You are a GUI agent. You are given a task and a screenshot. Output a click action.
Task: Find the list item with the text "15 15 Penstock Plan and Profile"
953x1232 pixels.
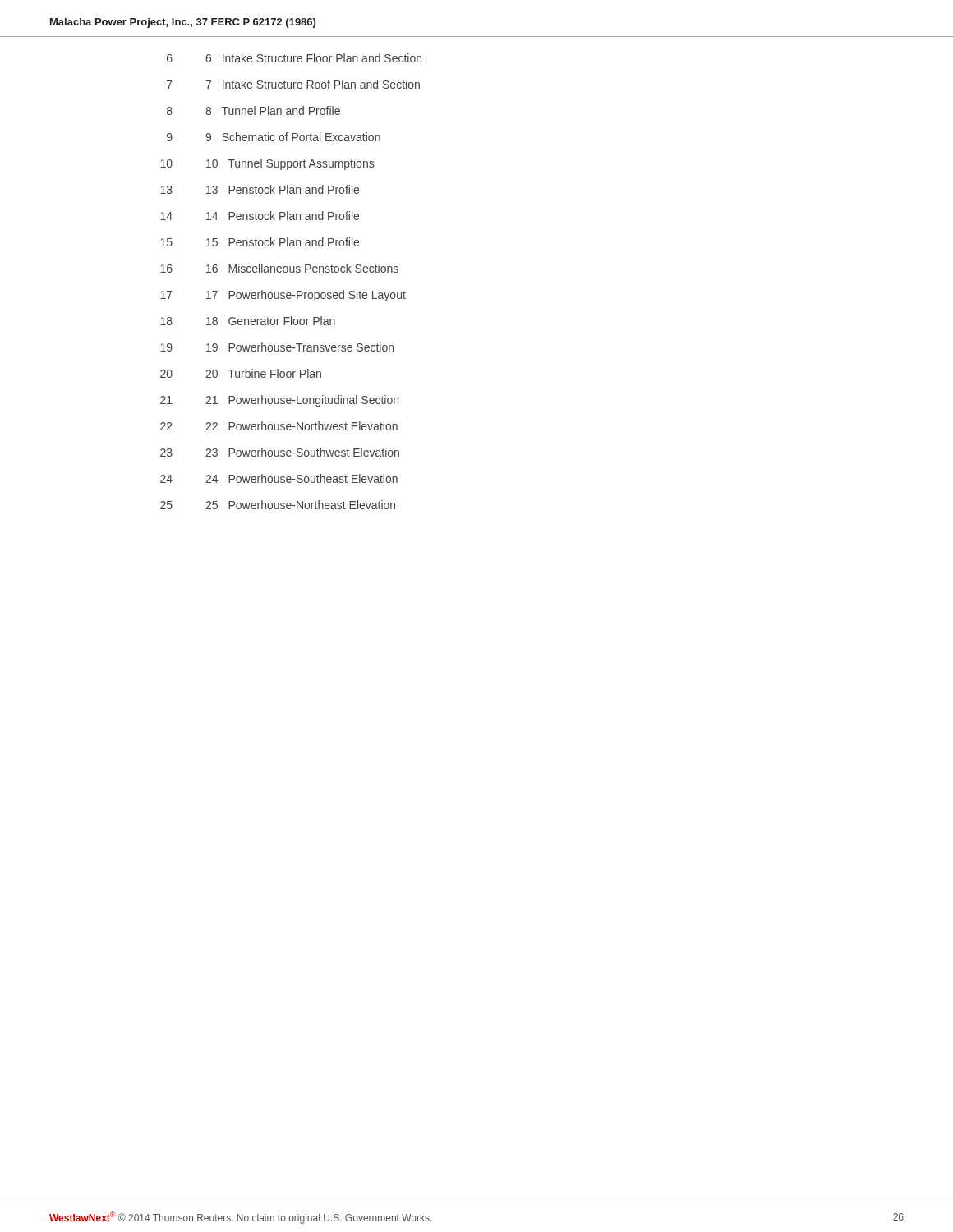point(260,242)
